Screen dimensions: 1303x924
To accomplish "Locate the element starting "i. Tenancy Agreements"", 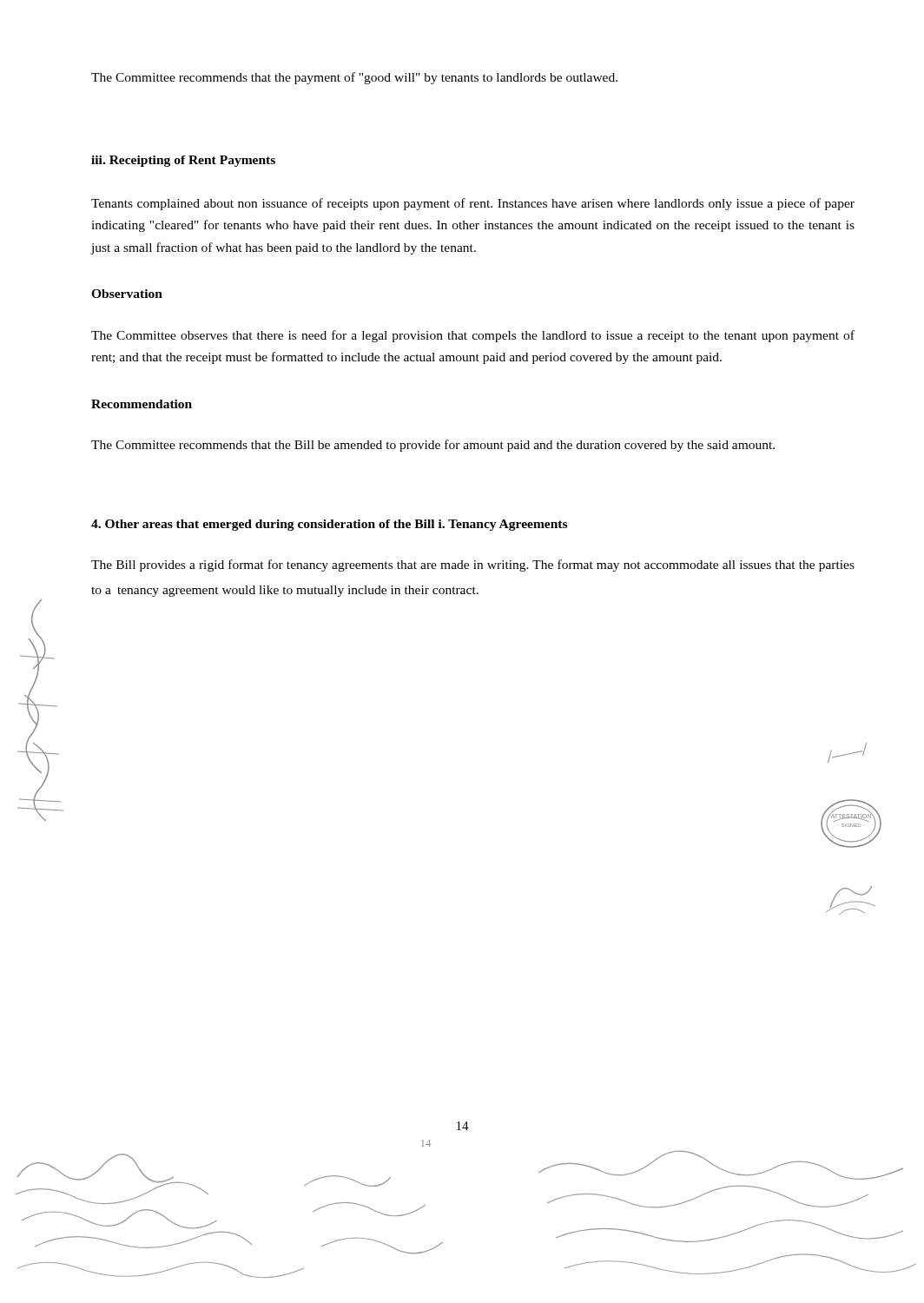I will point(503,523).
